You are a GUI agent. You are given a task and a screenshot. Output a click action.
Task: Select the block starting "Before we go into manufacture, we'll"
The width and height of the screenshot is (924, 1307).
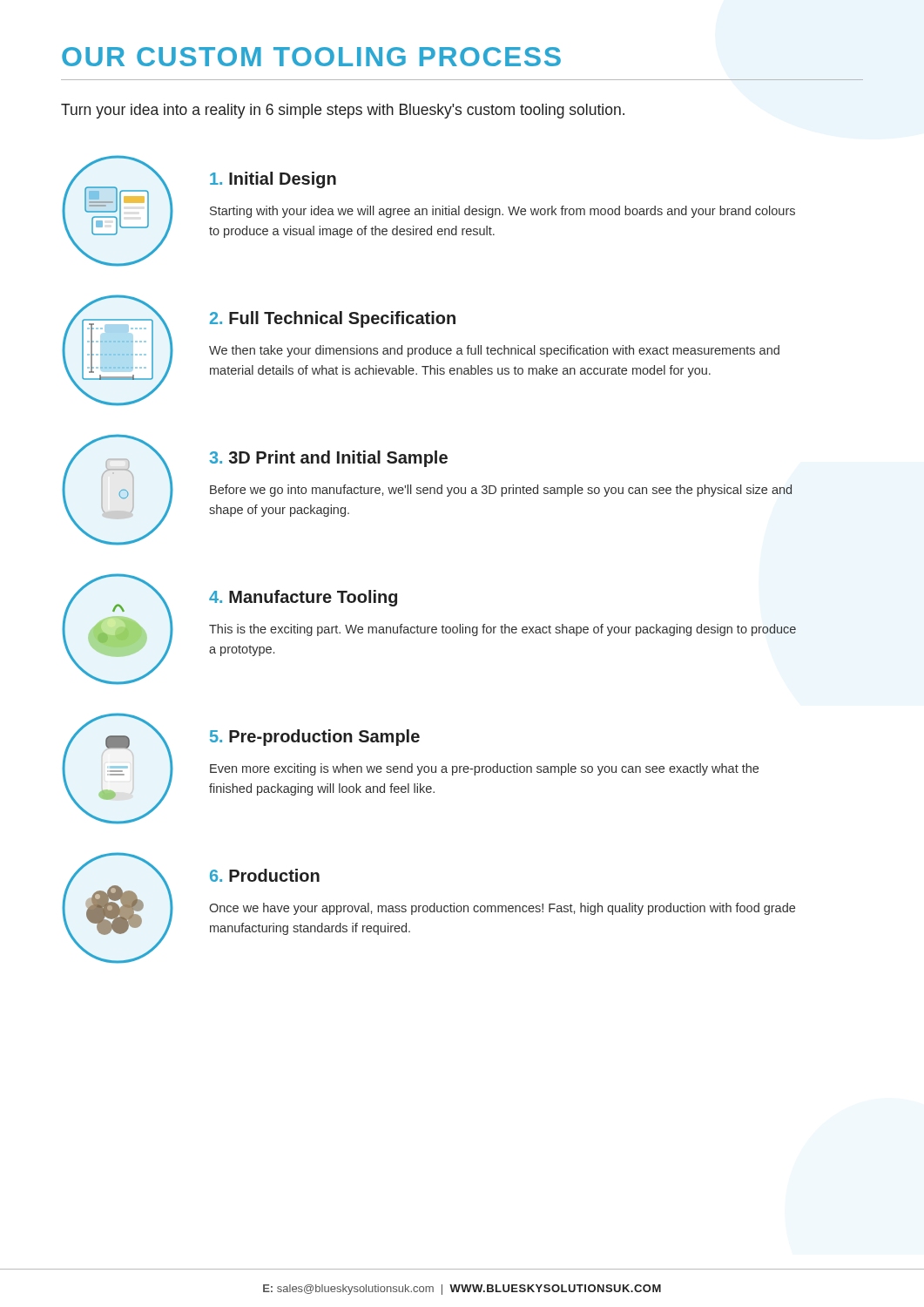[505, 500]
